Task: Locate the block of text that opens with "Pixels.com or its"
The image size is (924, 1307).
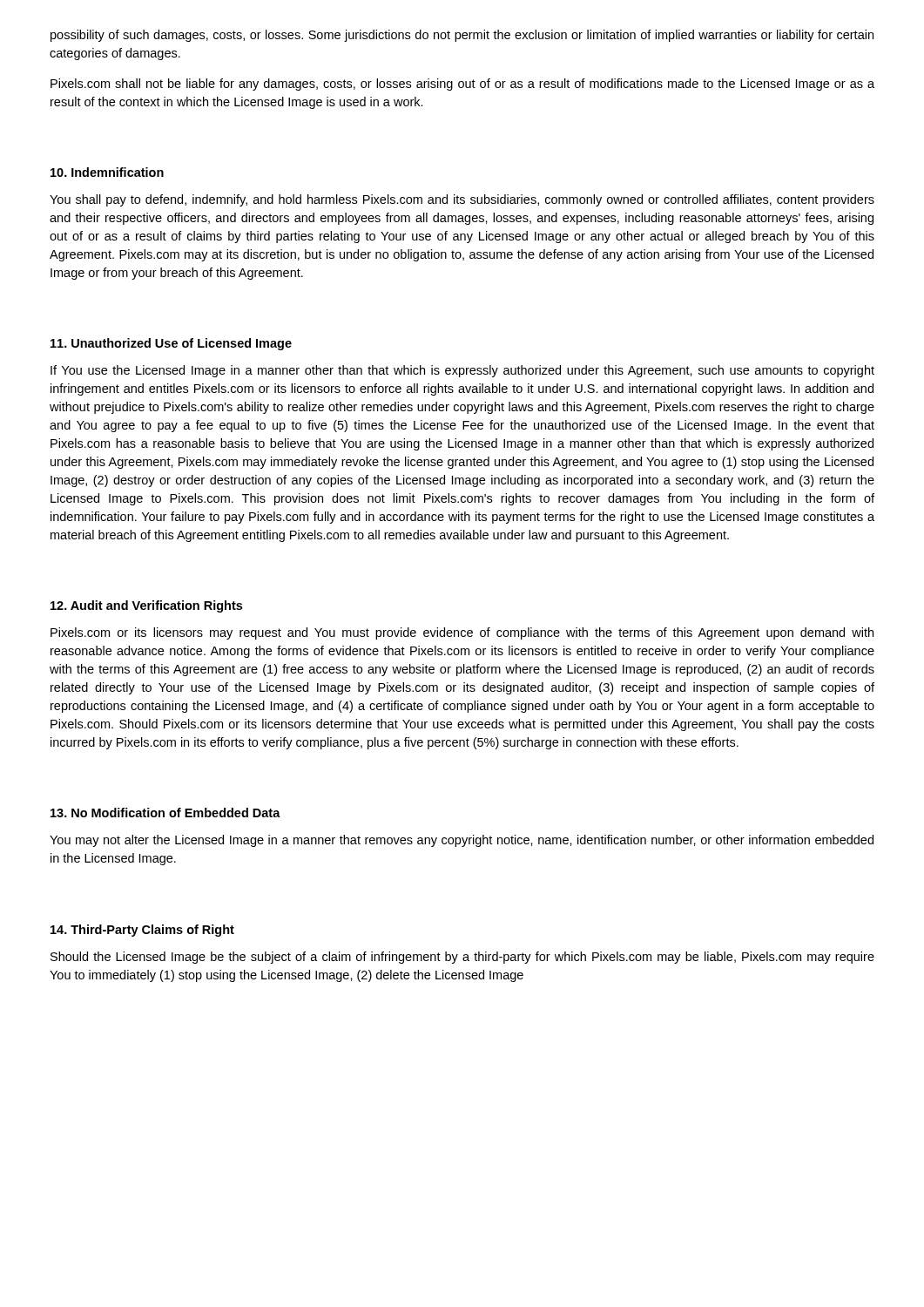Action: click(x=462, y=688)
